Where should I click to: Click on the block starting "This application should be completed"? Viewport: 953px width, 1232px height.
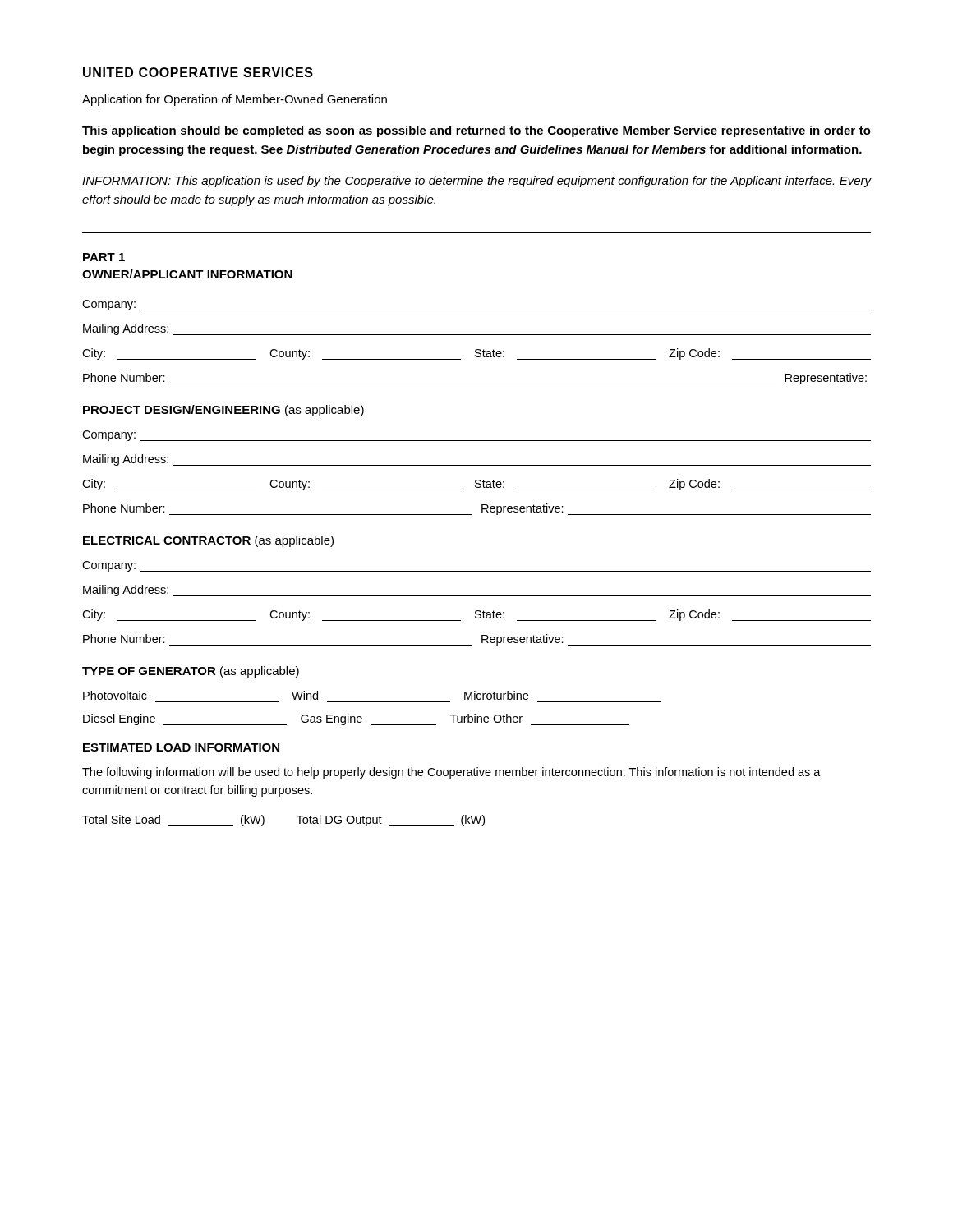click(x=476, y=140)
